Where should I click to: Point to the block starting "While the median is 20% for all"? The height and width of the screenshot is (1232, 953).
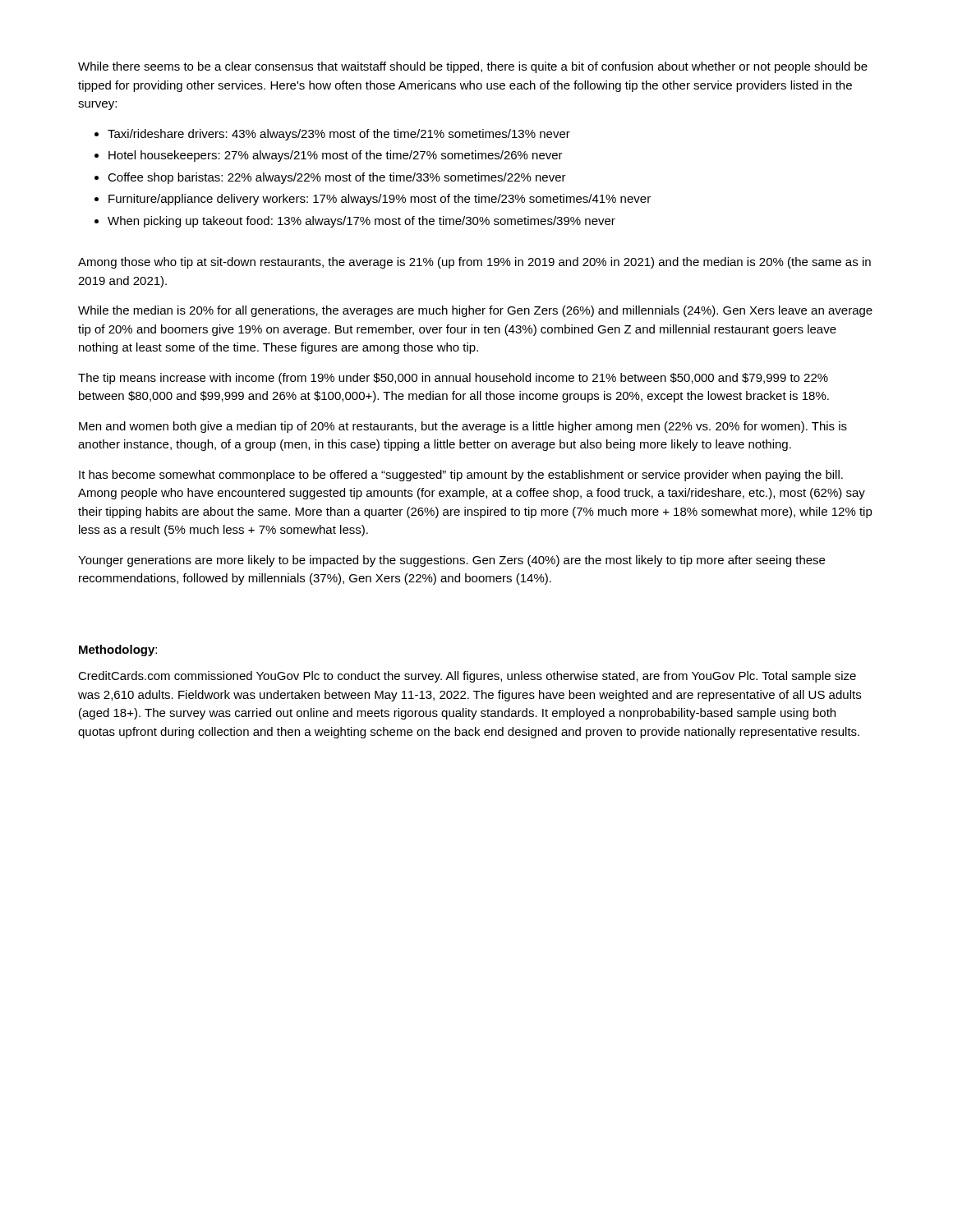pos(475,329)
